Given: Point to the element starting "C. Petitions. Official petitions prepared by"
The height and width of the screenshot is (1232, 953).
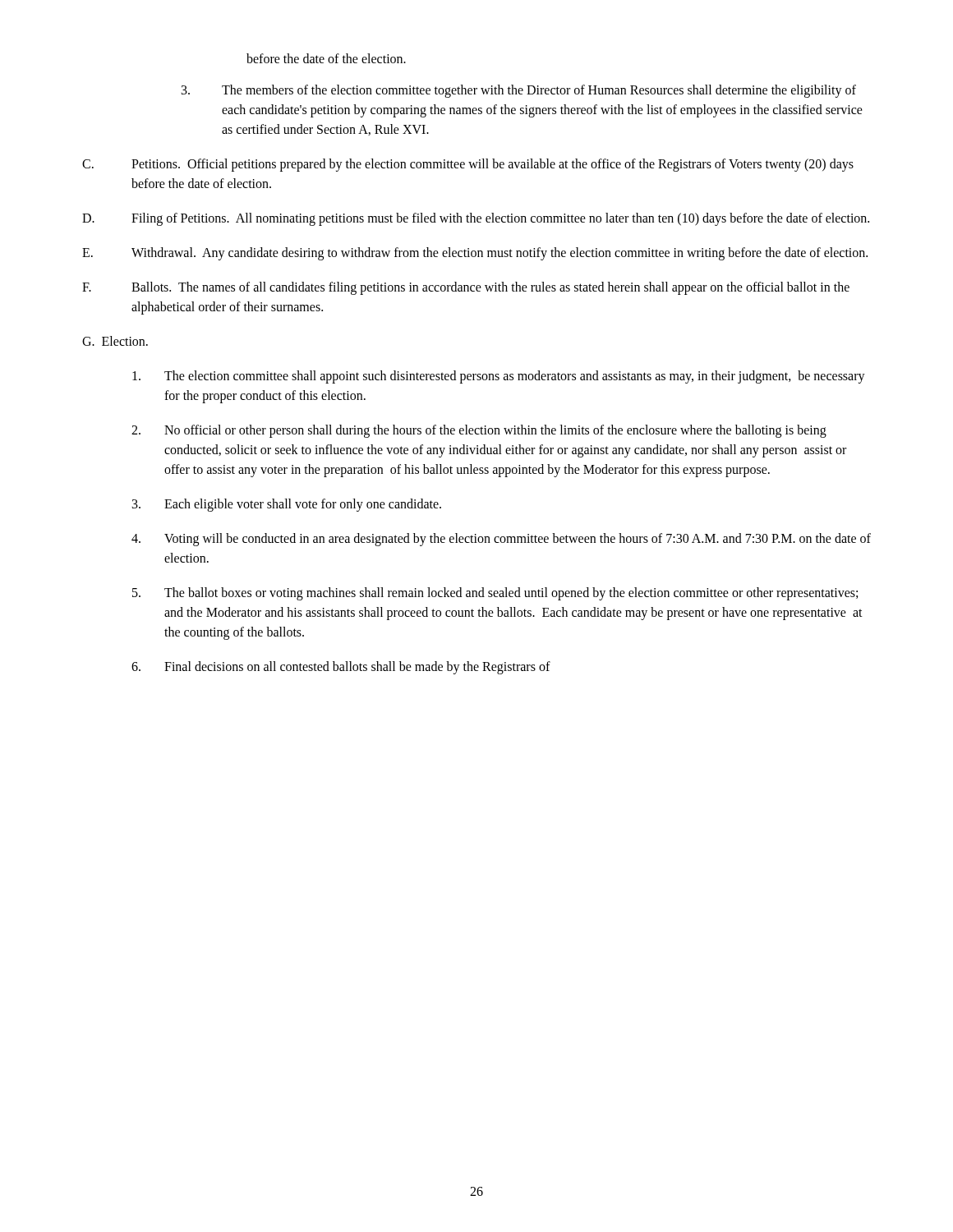Looking at the screenshot, I should [476, 174].
